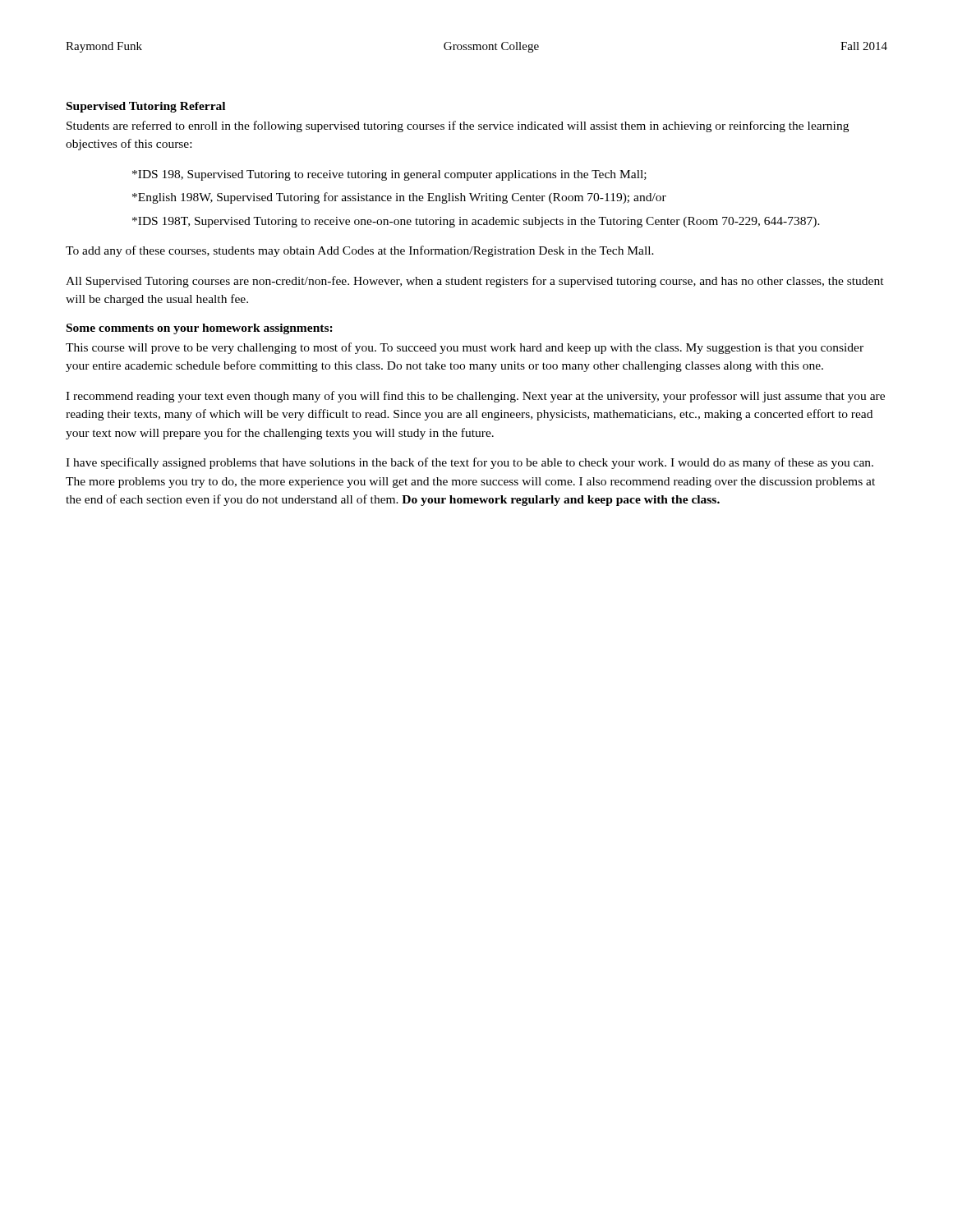Viewport: 953px width, 1232px height.
Task: Click on the text block starting "*IDS 198T, Supervised Tutoring to receive one-on-one"
Action: pos(476,220)
